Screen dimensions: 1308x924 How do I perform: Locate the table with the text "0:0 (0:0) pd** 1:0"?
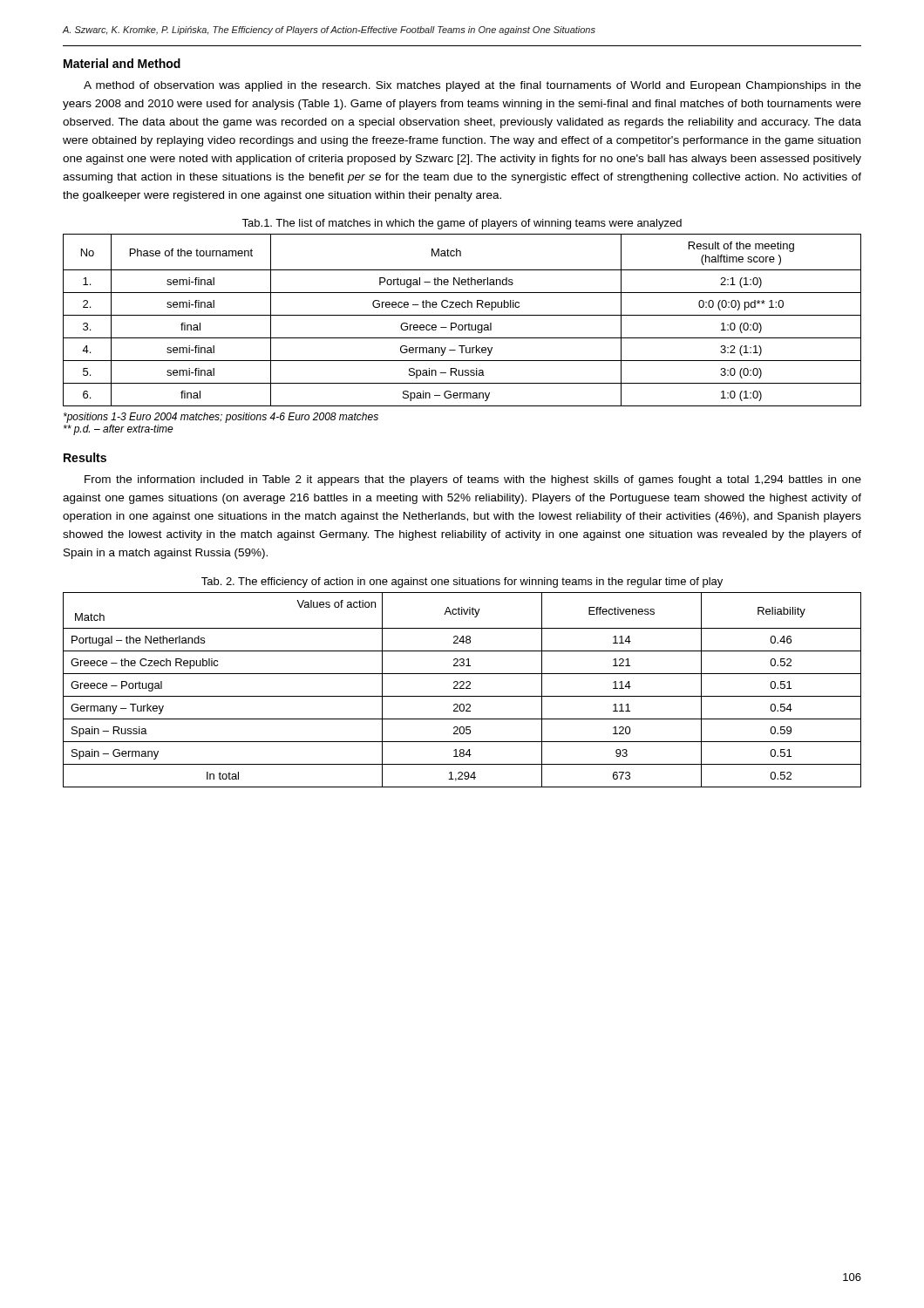click(462, 320)
